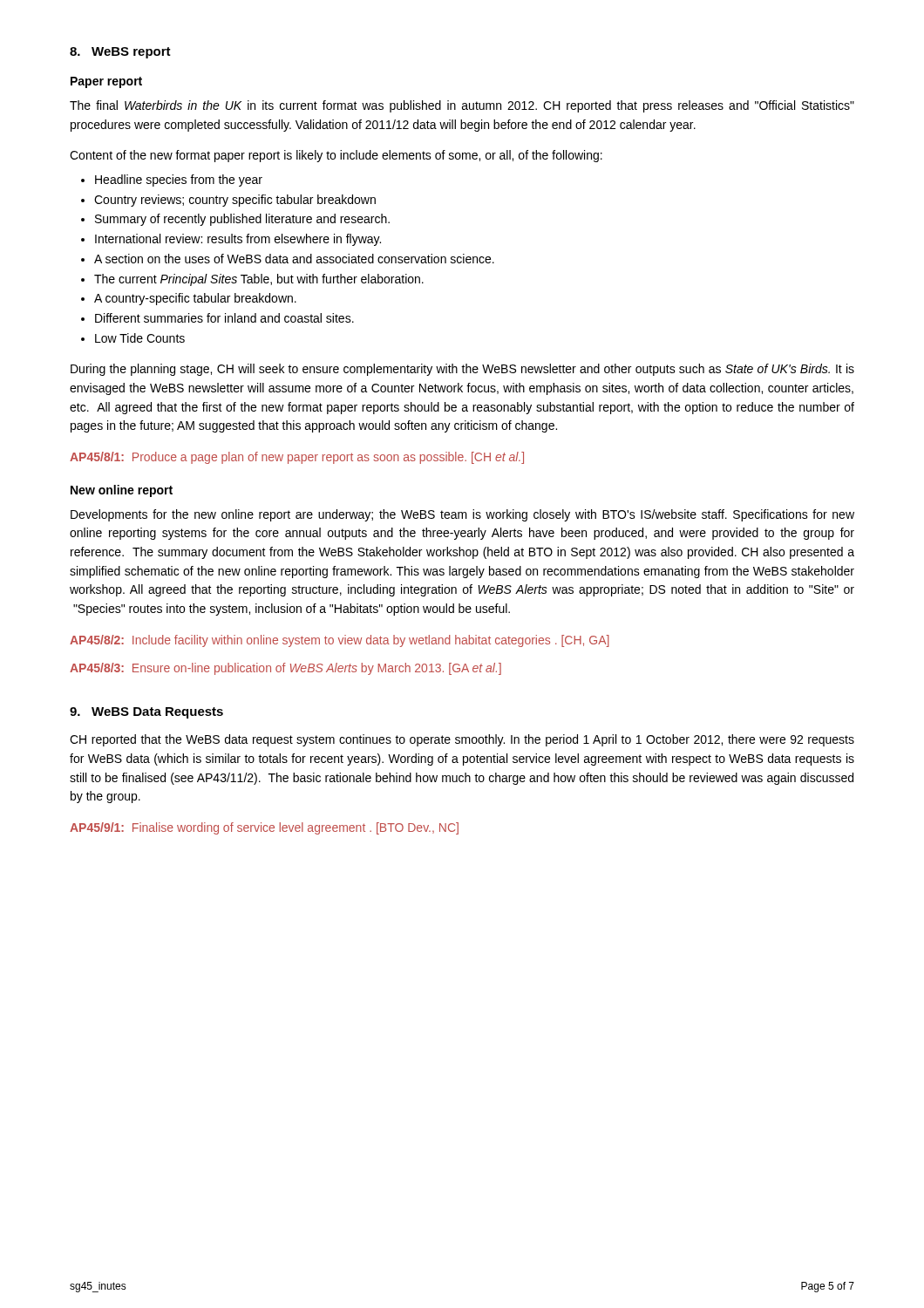Screen dimensions: 1308x924
Task: Where is the passage that starts "Developments for the new online"?
Action: 462,562
